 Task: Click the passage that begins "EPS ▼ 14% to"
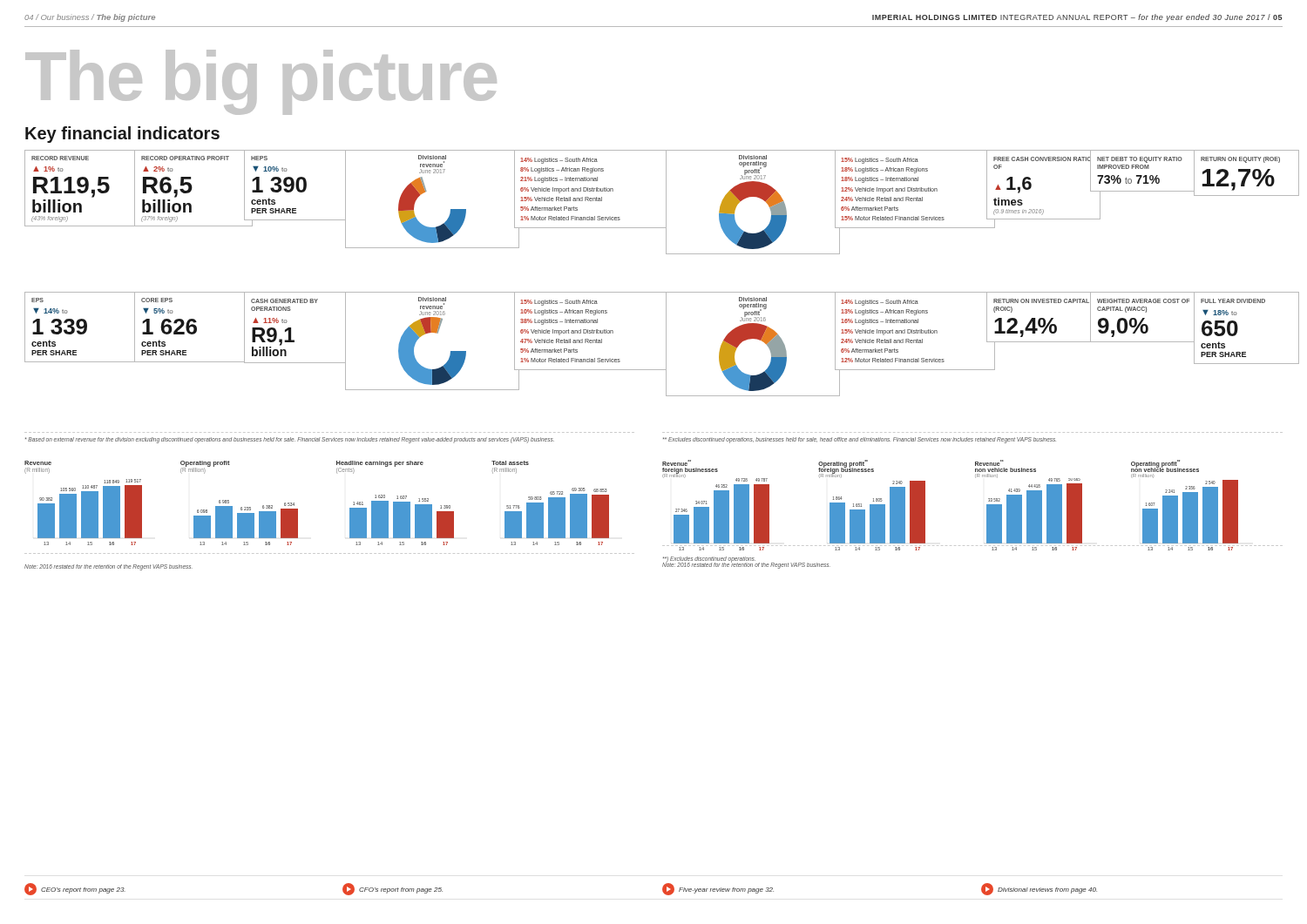coord(84,327)
